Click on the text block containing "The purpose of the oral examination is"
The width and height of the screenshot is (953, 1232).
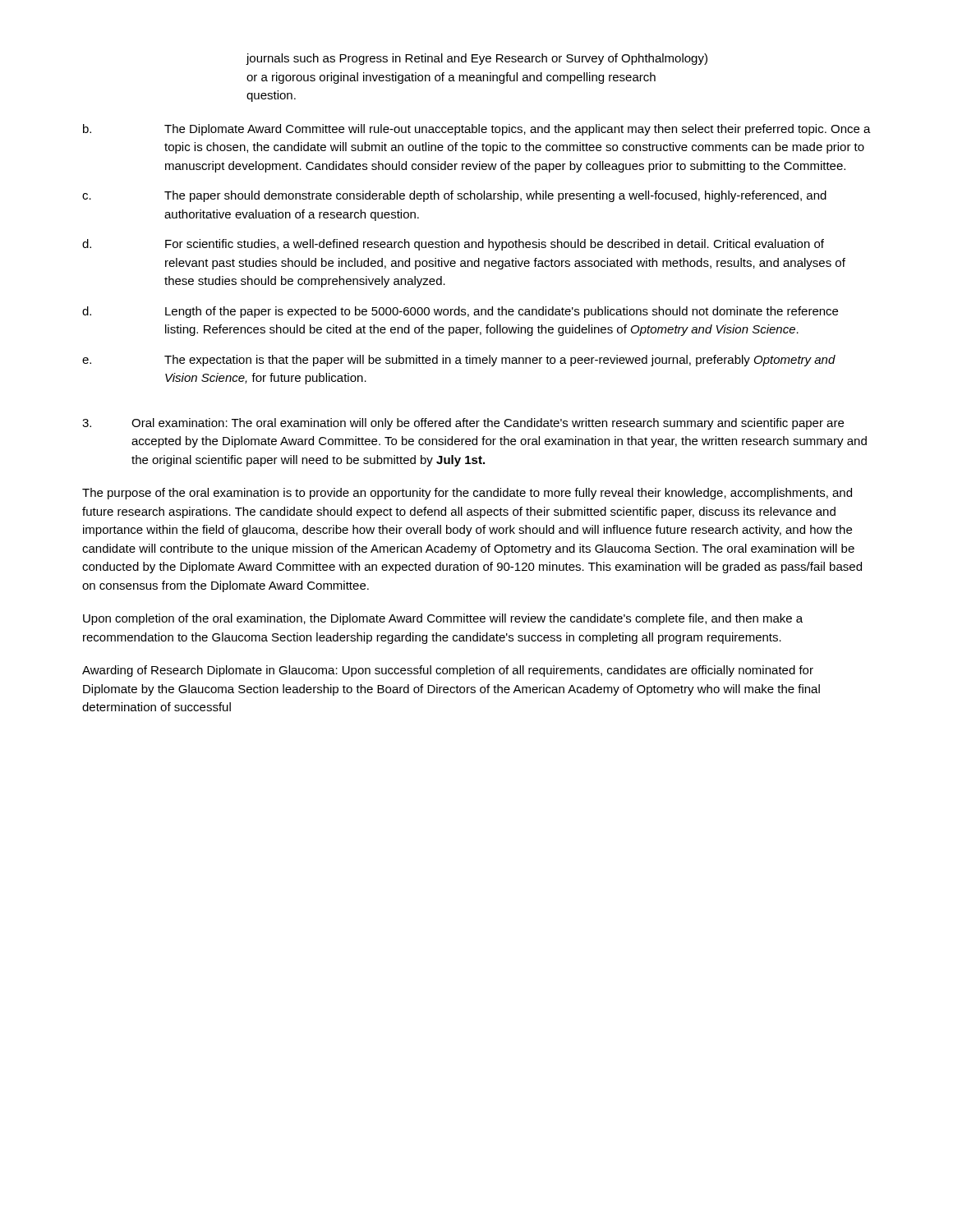click(472, 539)
